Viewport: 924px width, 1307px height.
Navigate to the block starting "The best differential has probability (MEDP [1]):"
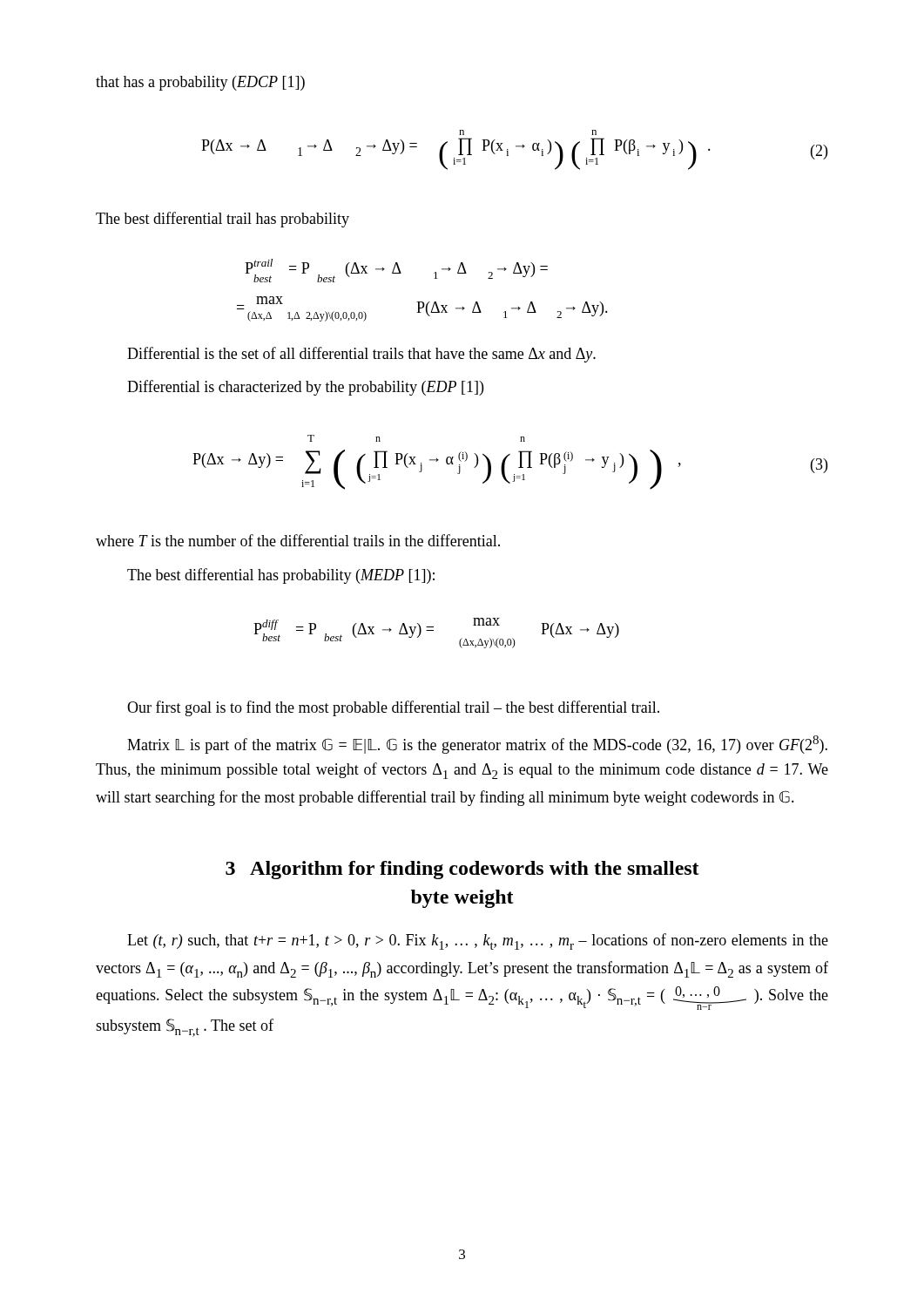pos(282,575)
